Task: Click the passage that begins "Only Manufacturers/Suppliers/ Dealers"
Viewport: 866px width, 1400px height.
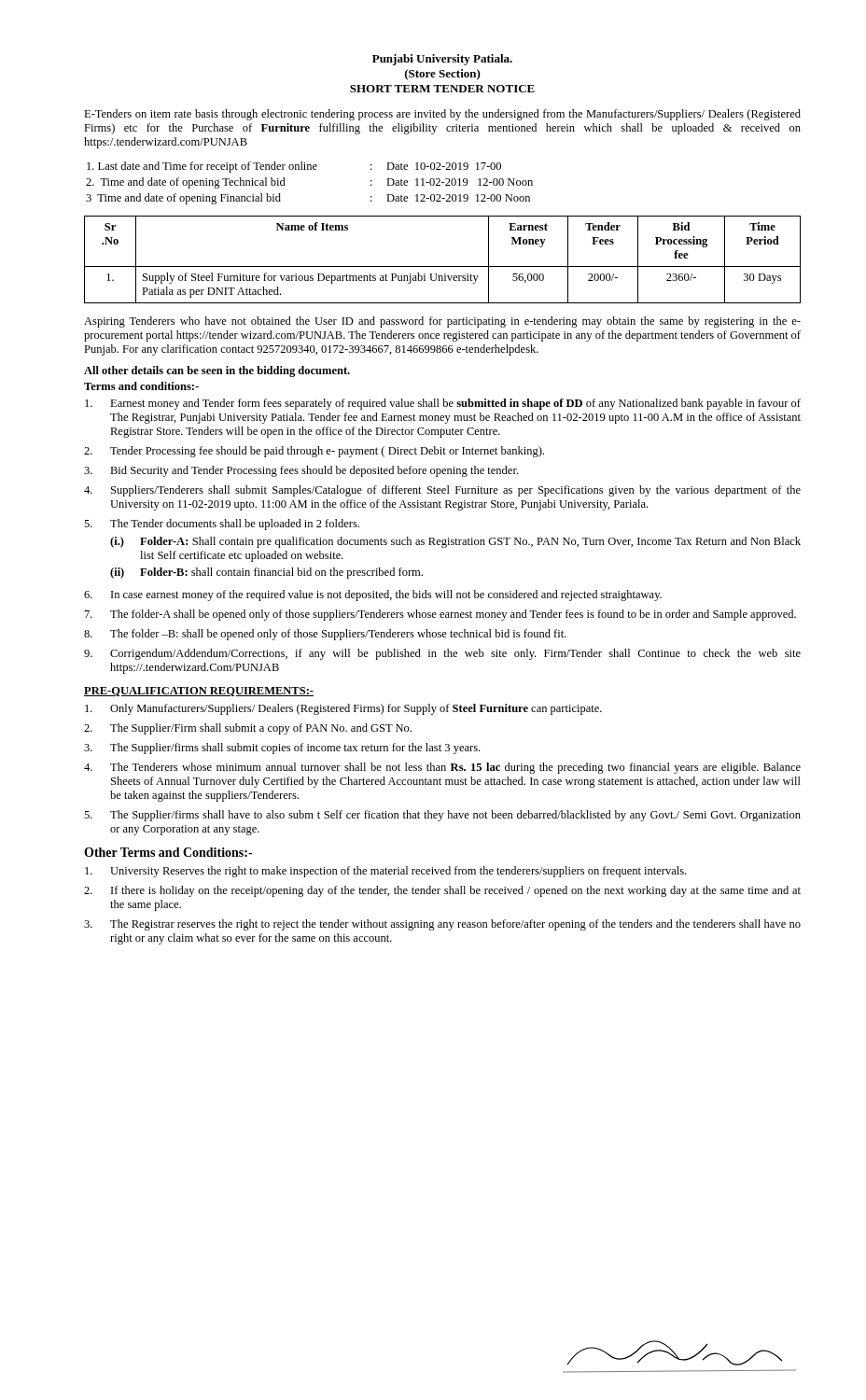Action: [x=442, y=709]
